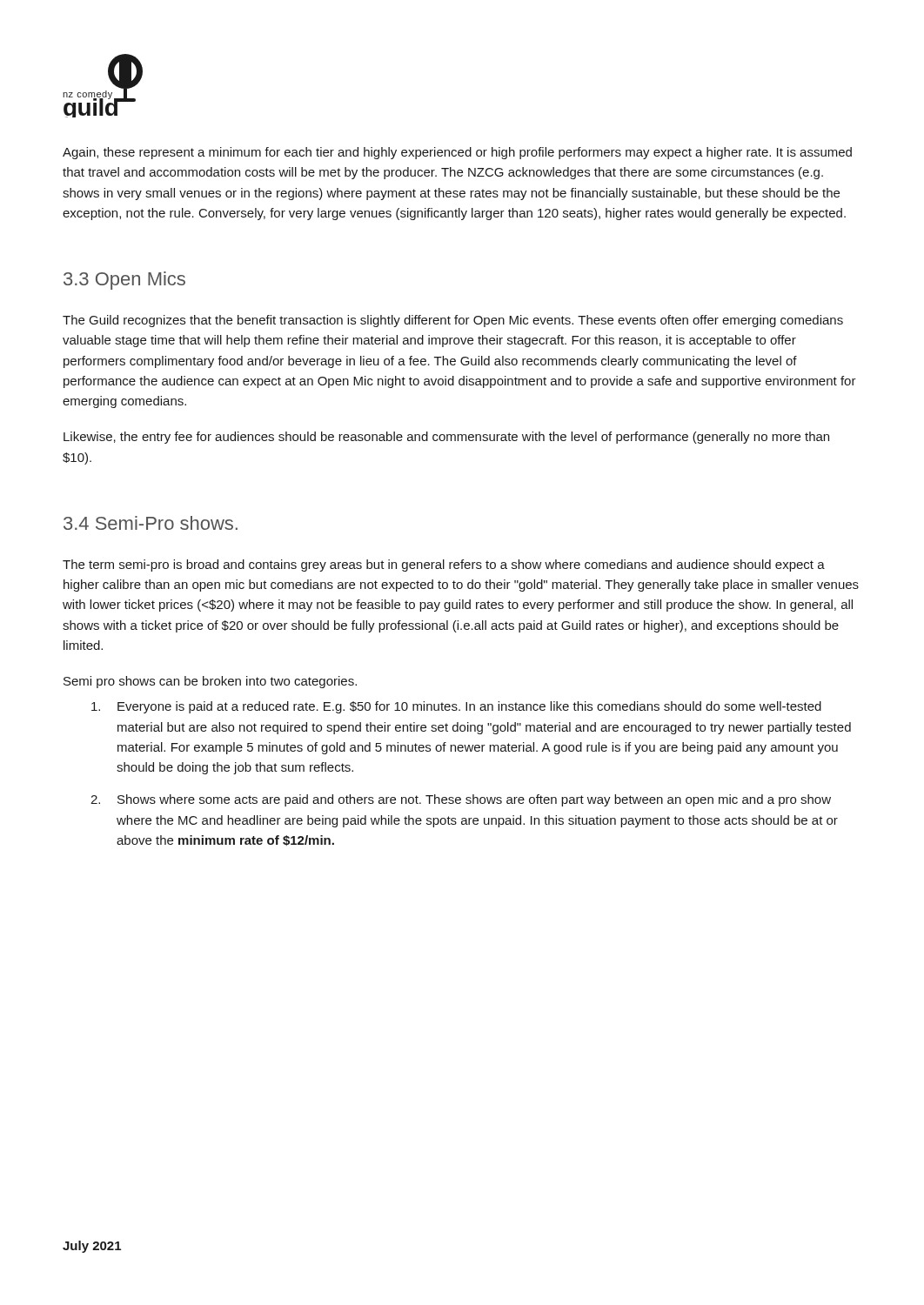Image resolution: width=924 pixels, height=1305 pixels.
Task: Where is the passage that starts "Again, these represent"?
Action: point(458,182)
